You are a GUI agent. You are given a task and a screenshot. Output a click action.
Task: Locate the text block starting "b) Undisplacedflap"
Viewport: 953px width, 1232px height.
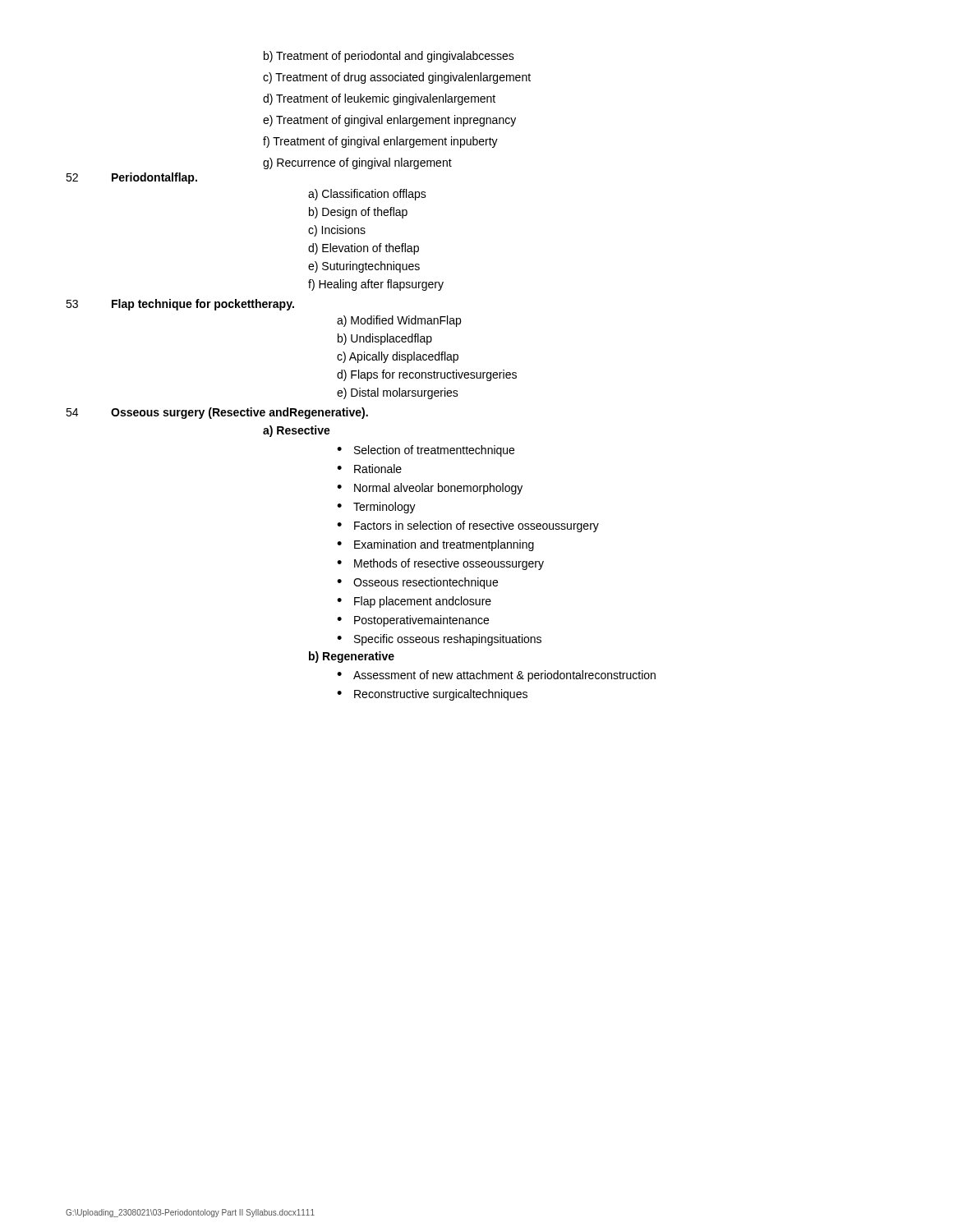(384, 338)
